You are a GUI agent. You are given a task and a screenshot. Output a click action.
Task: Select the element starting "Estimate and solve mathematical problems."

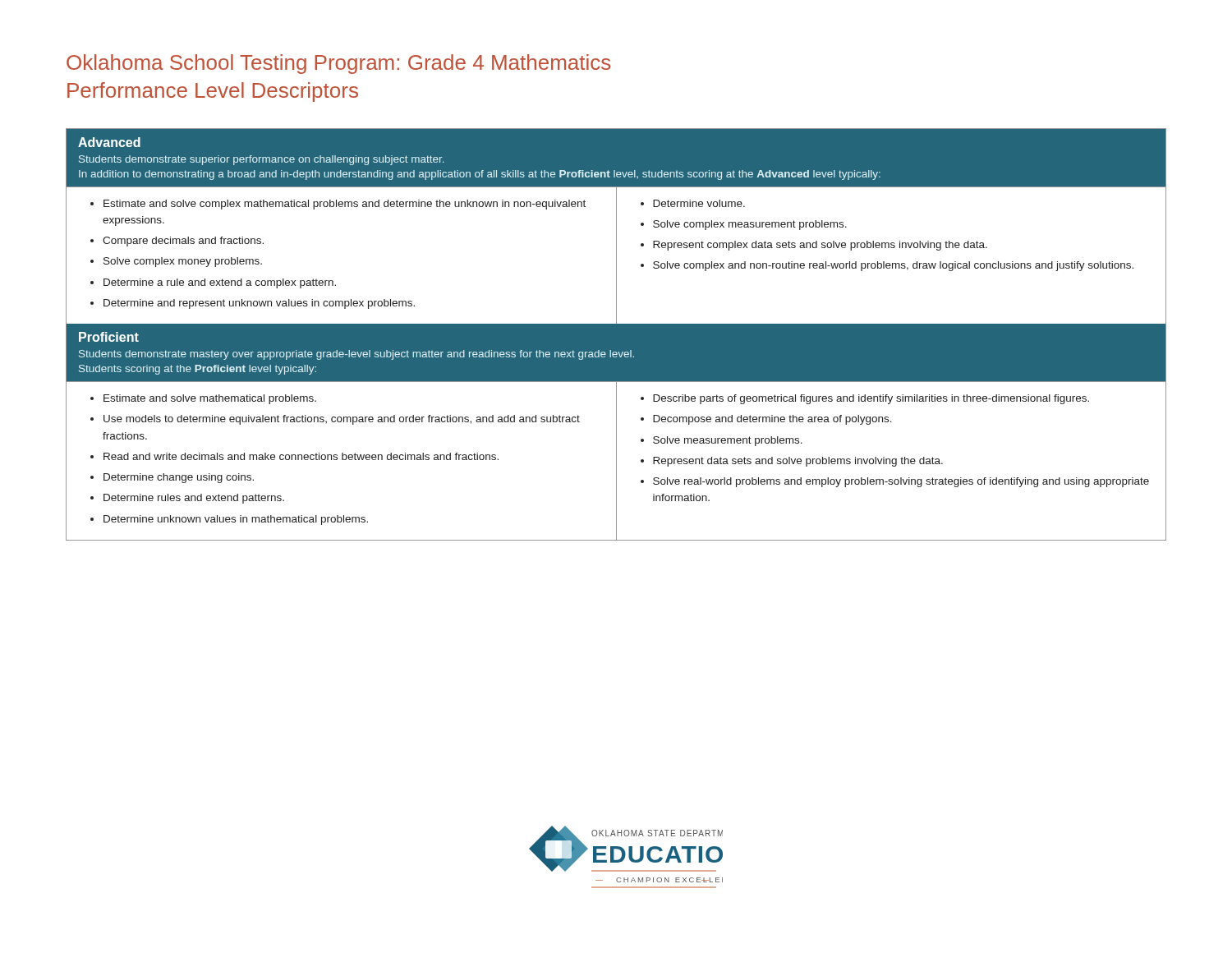click(x=210, y=398)
